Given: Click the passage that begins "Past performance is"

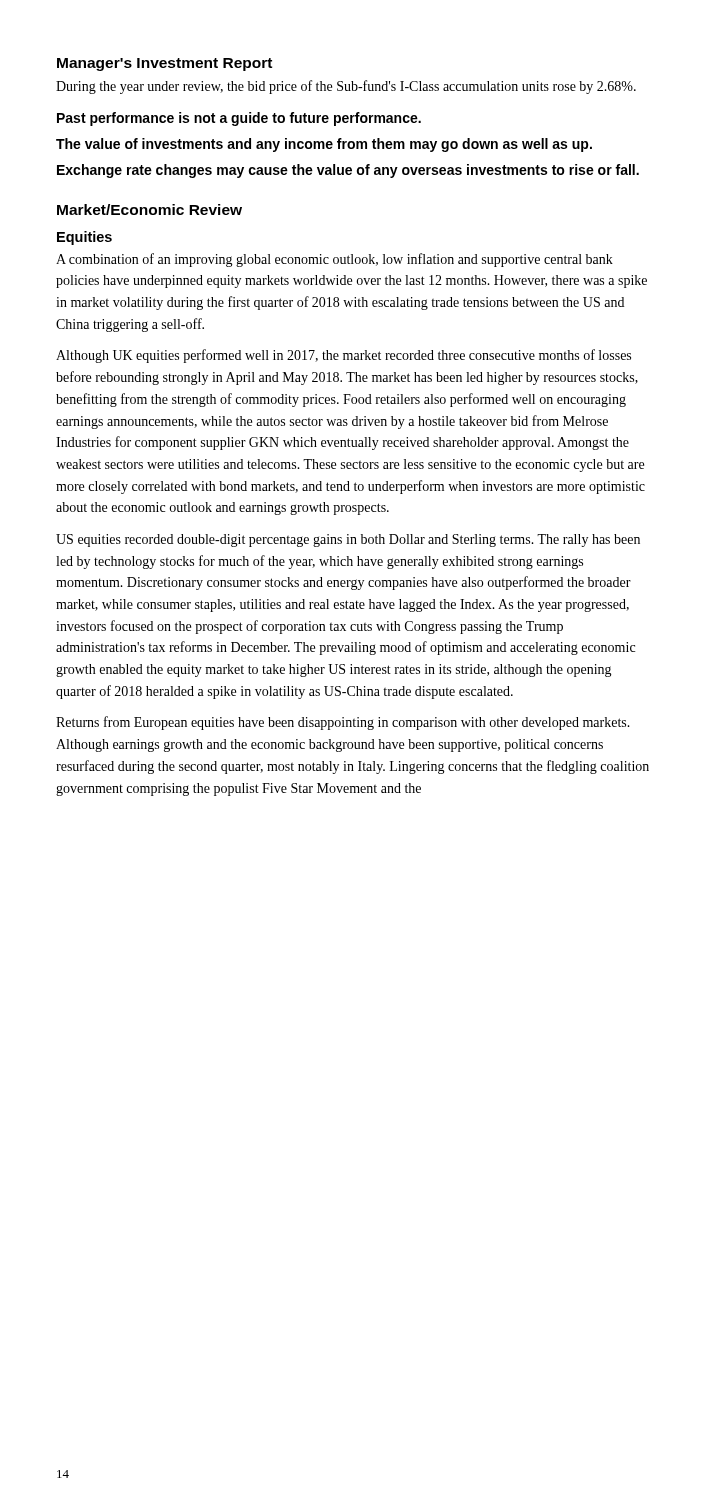Looking at the screenshot, I should pos(239,118).
